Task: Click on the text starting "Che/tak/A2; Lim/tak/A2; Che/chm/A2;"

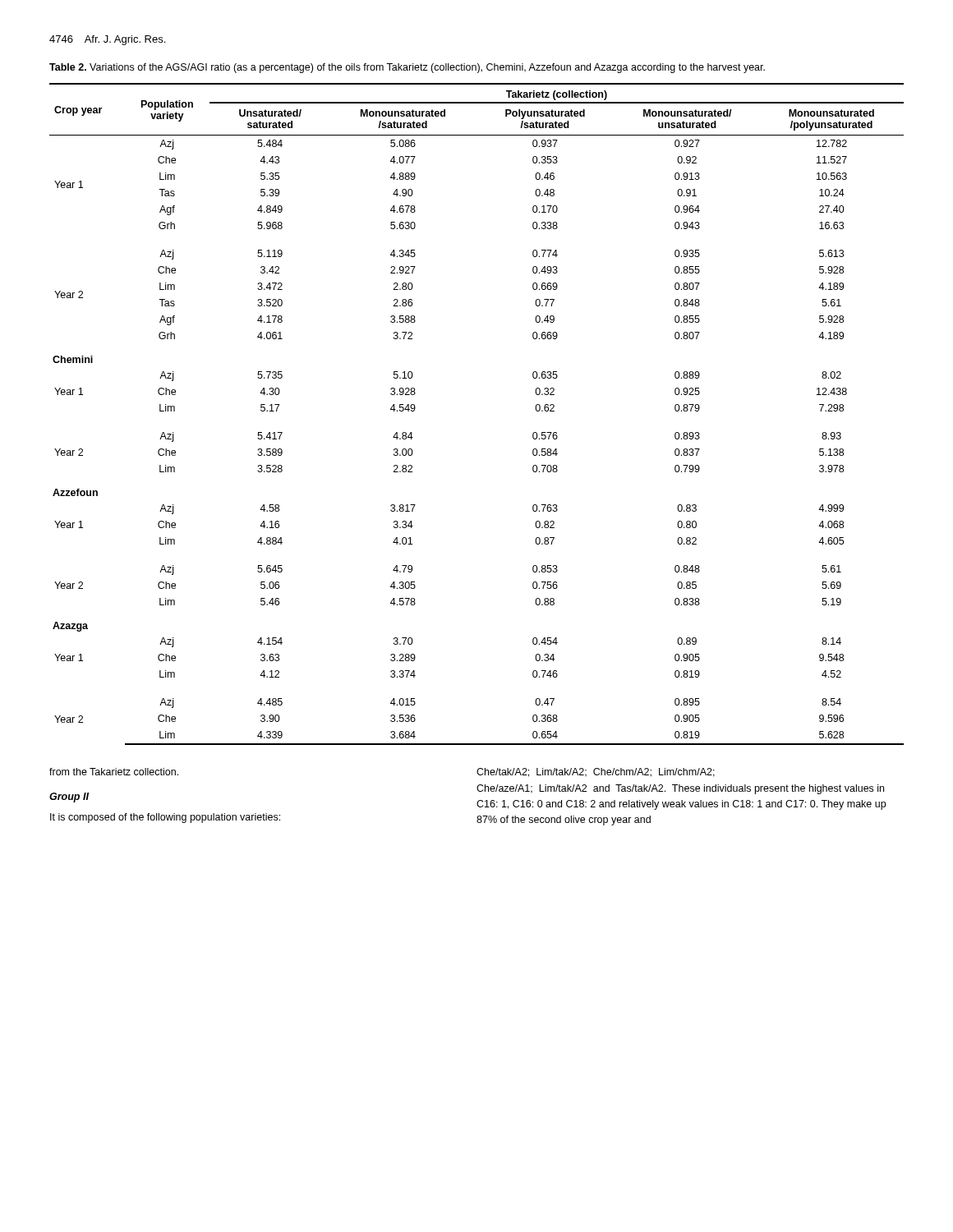Action: coord(681,796)
